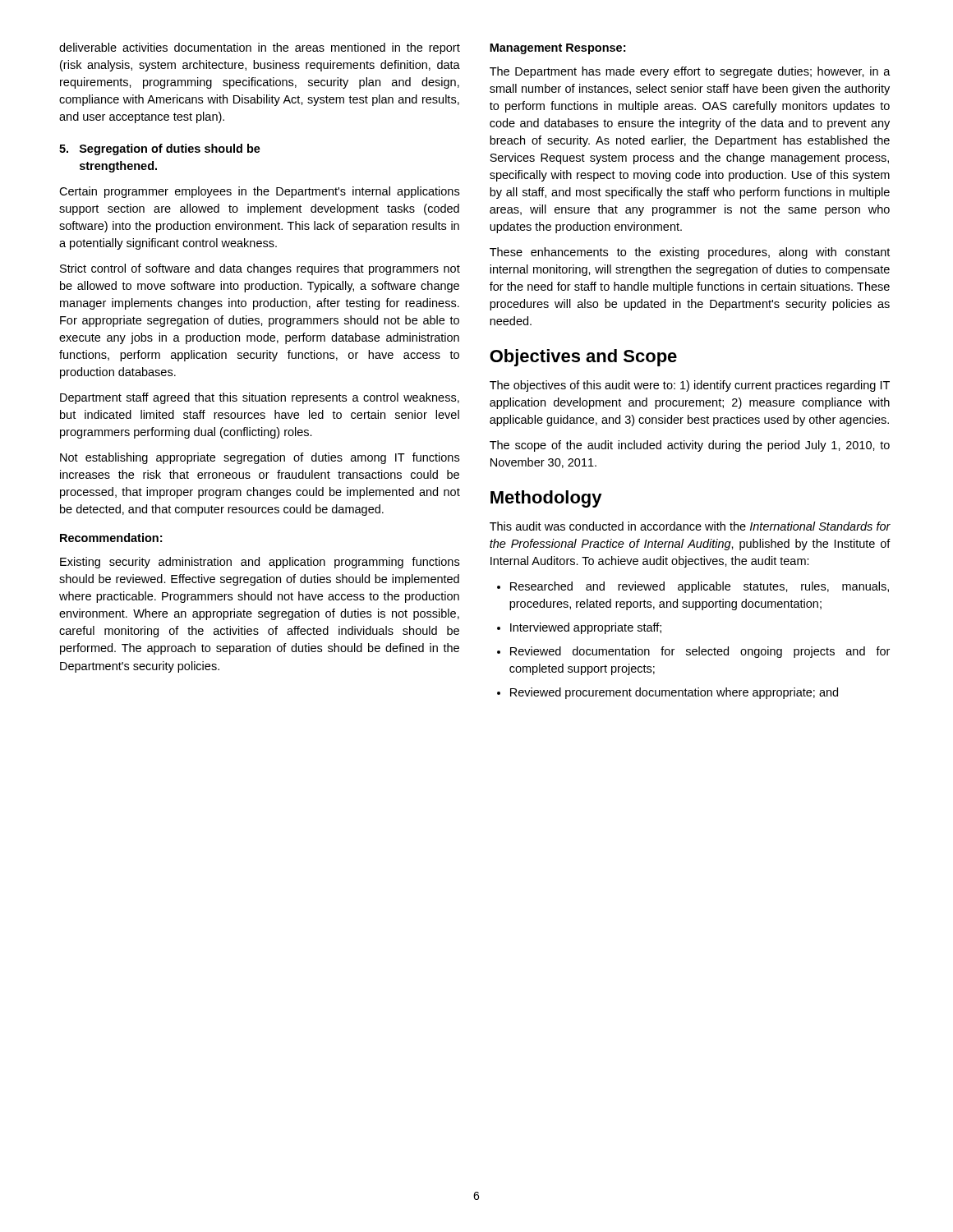Select the text block with the text "Strict control of software and data"

click(260, 321)
